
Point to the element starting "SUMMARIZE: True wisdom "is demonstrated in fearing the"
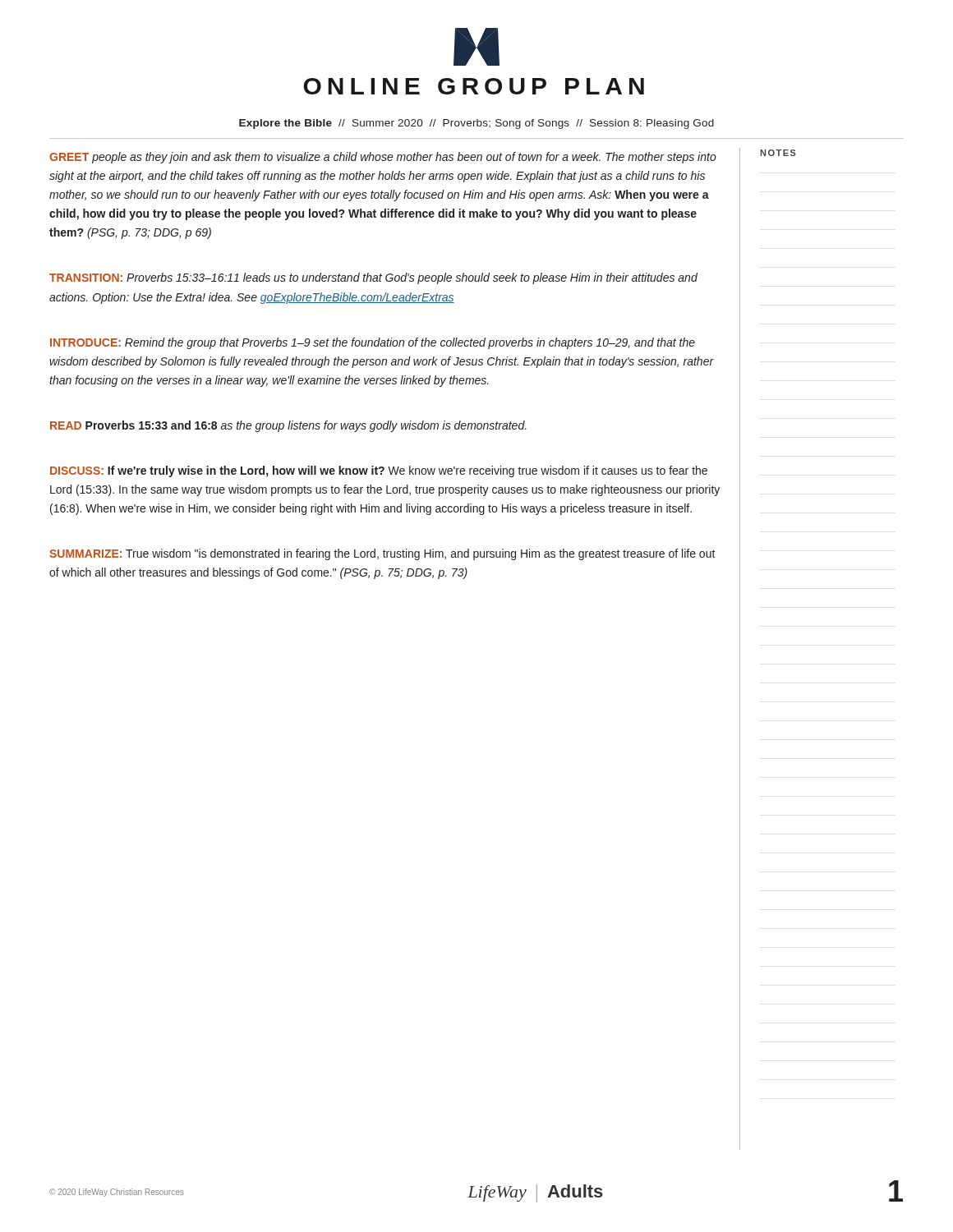[386, 564]
